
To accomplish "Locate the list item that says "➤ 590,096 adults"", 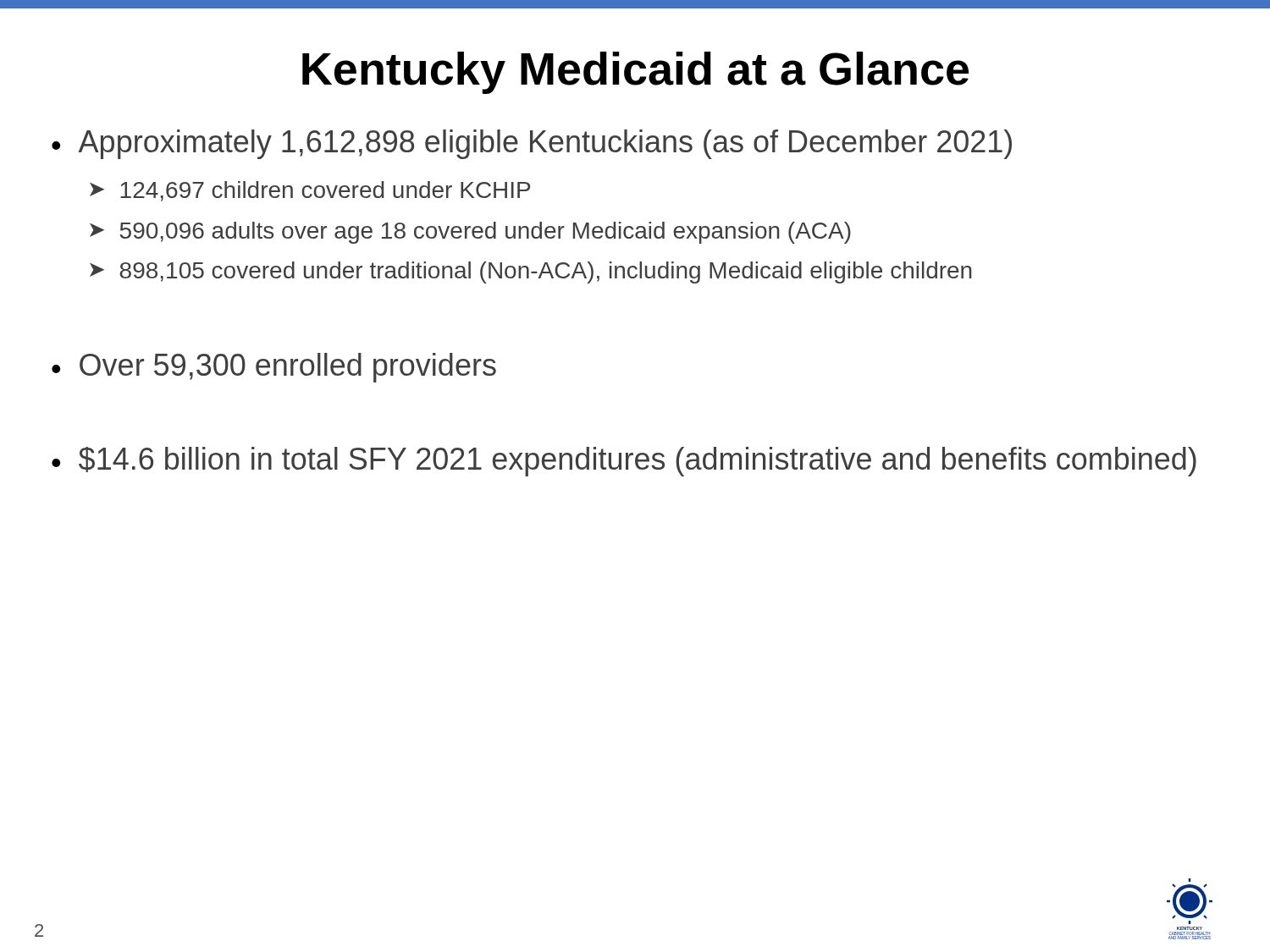I will (x=469, y=231).
